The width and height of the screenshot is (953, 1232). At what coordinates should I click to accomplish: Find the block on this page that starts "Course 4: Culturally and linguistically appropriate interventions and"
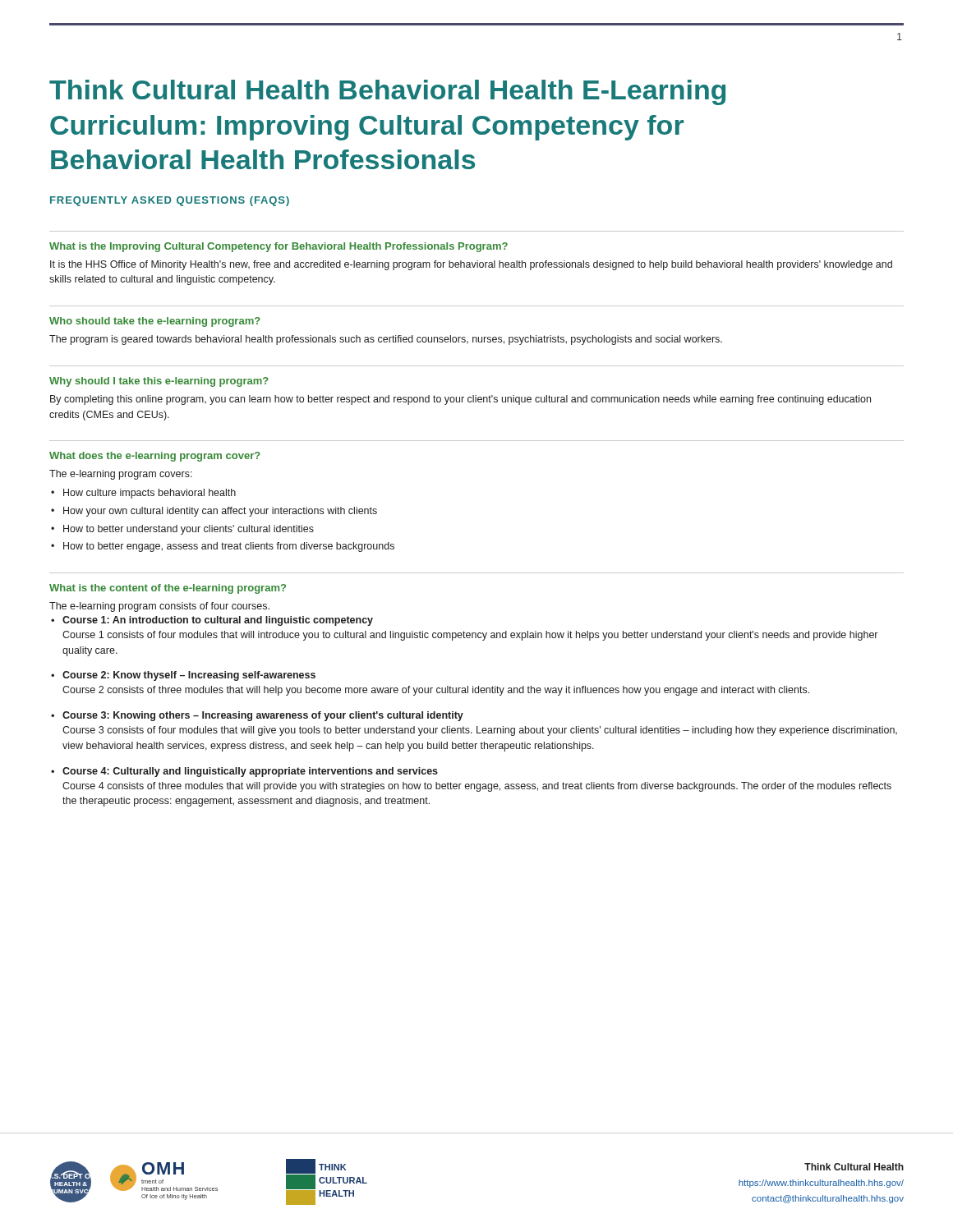coord(483,787)
